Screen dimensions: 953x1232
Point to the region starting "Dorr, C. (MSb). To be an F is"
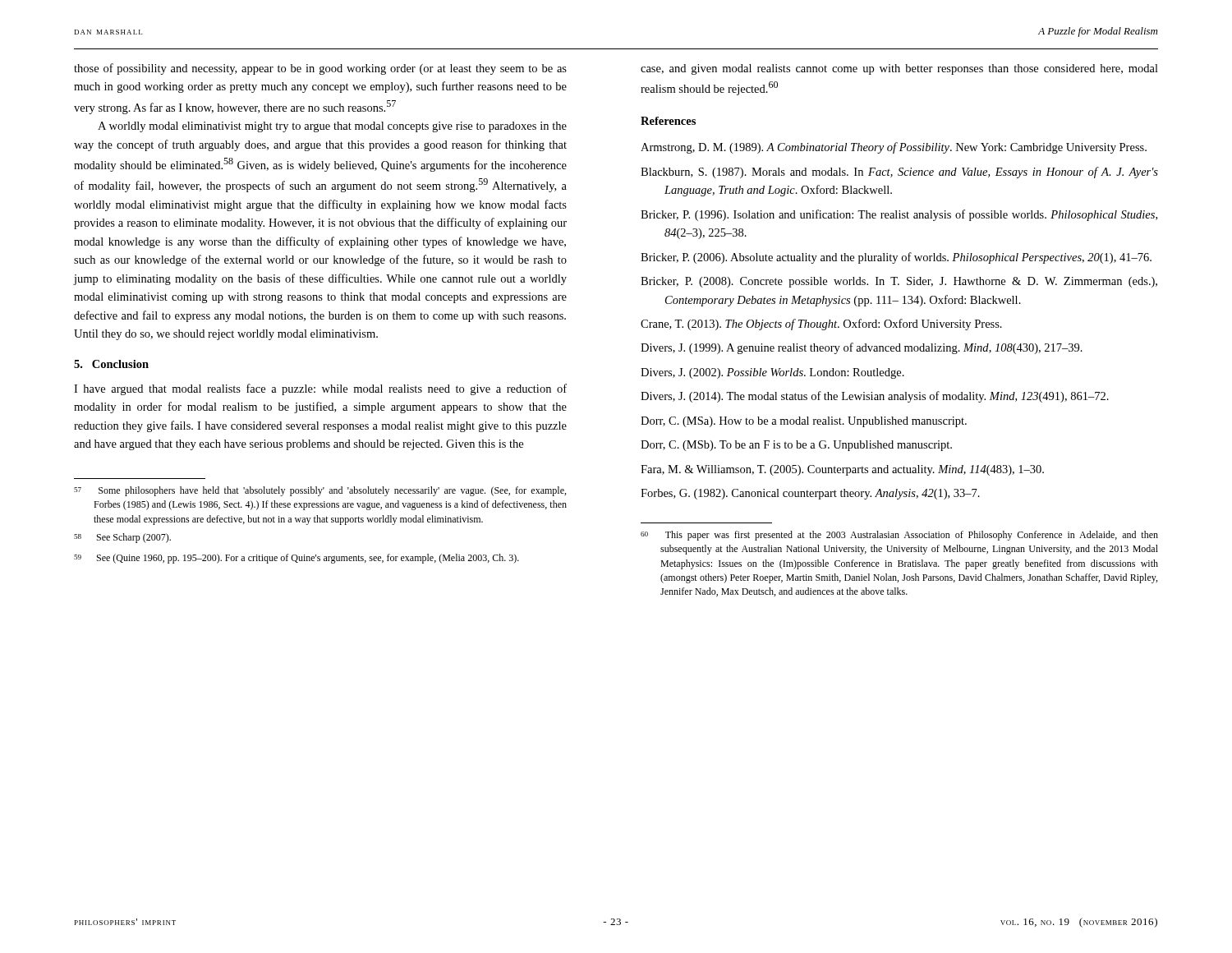pyautogui.click(x=797, y=445)
